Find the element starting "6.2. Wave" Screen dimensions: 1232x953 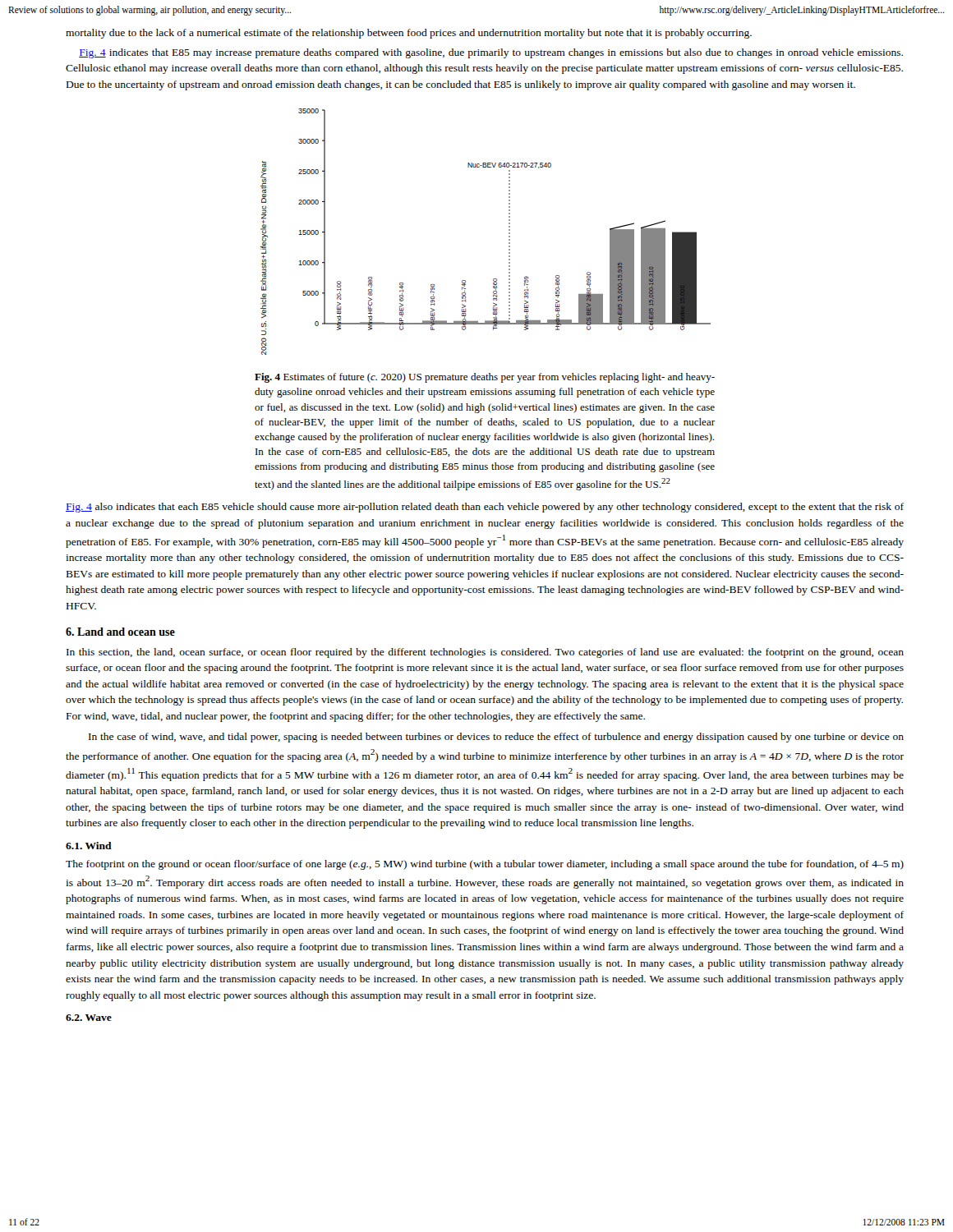pyautogui.click(x=89, y=1017)
